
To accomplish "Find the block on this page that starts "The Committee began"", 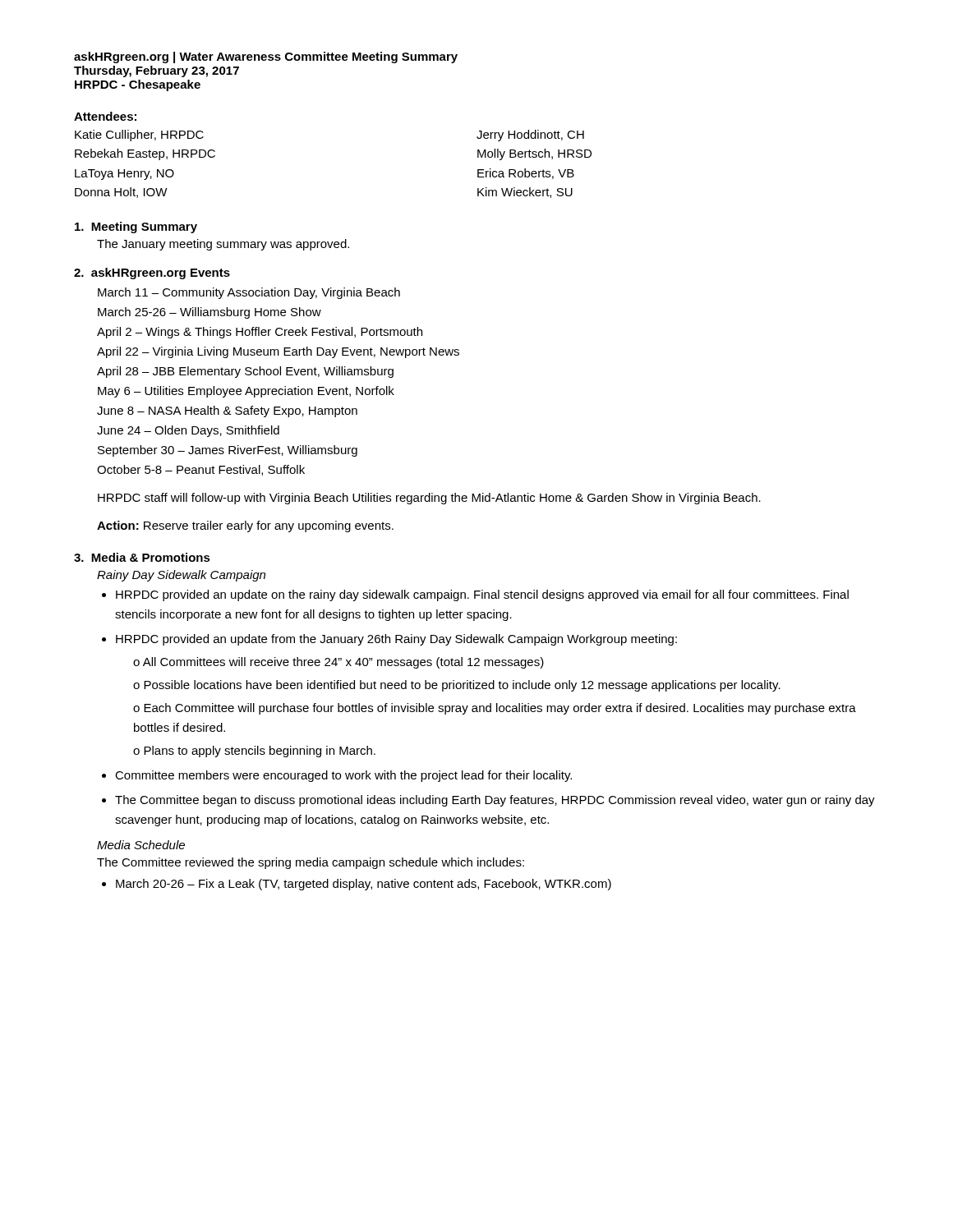I will coord(495,809).
